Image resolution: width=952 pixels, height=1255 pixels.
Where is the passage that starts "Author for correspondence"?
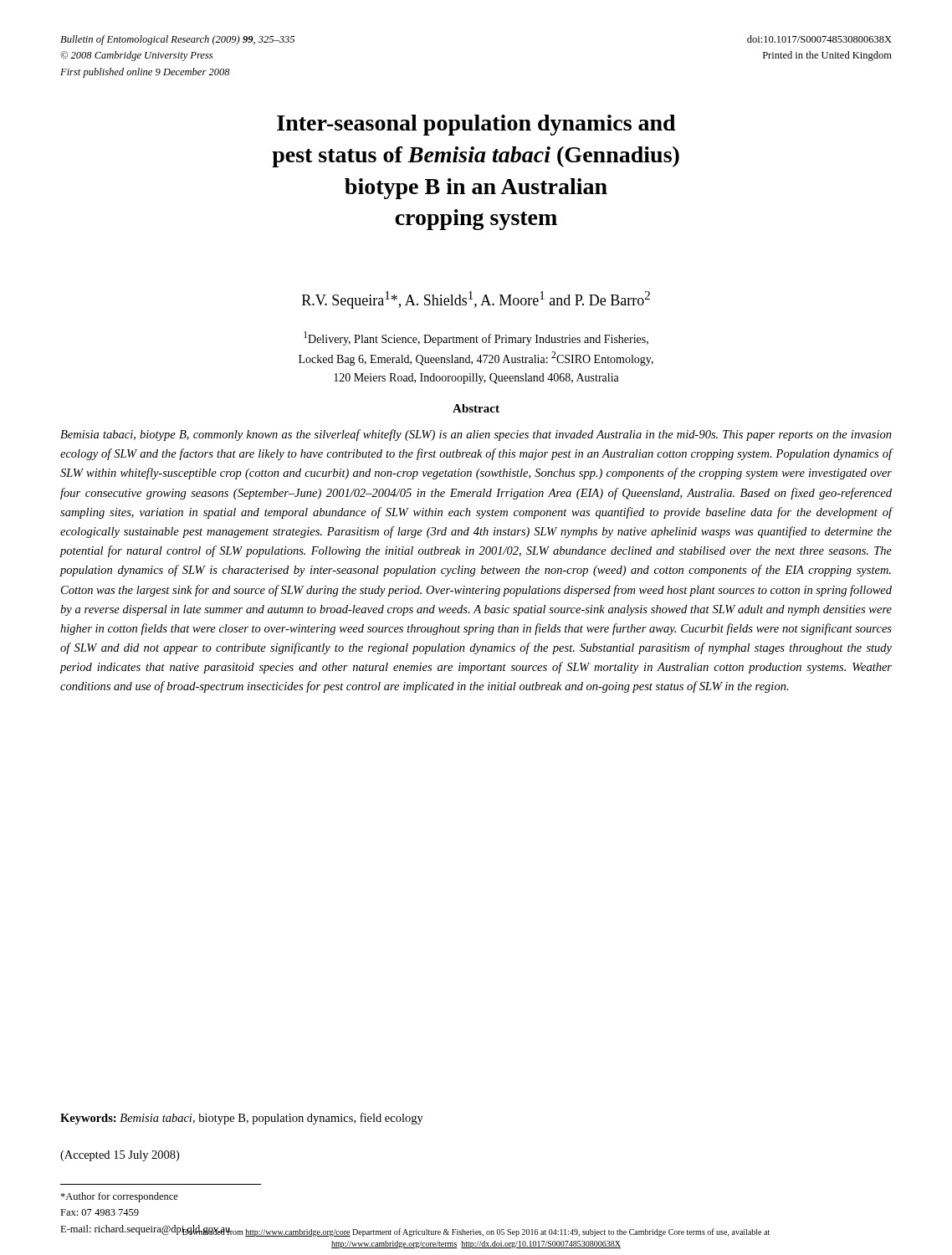[145, 1213]
